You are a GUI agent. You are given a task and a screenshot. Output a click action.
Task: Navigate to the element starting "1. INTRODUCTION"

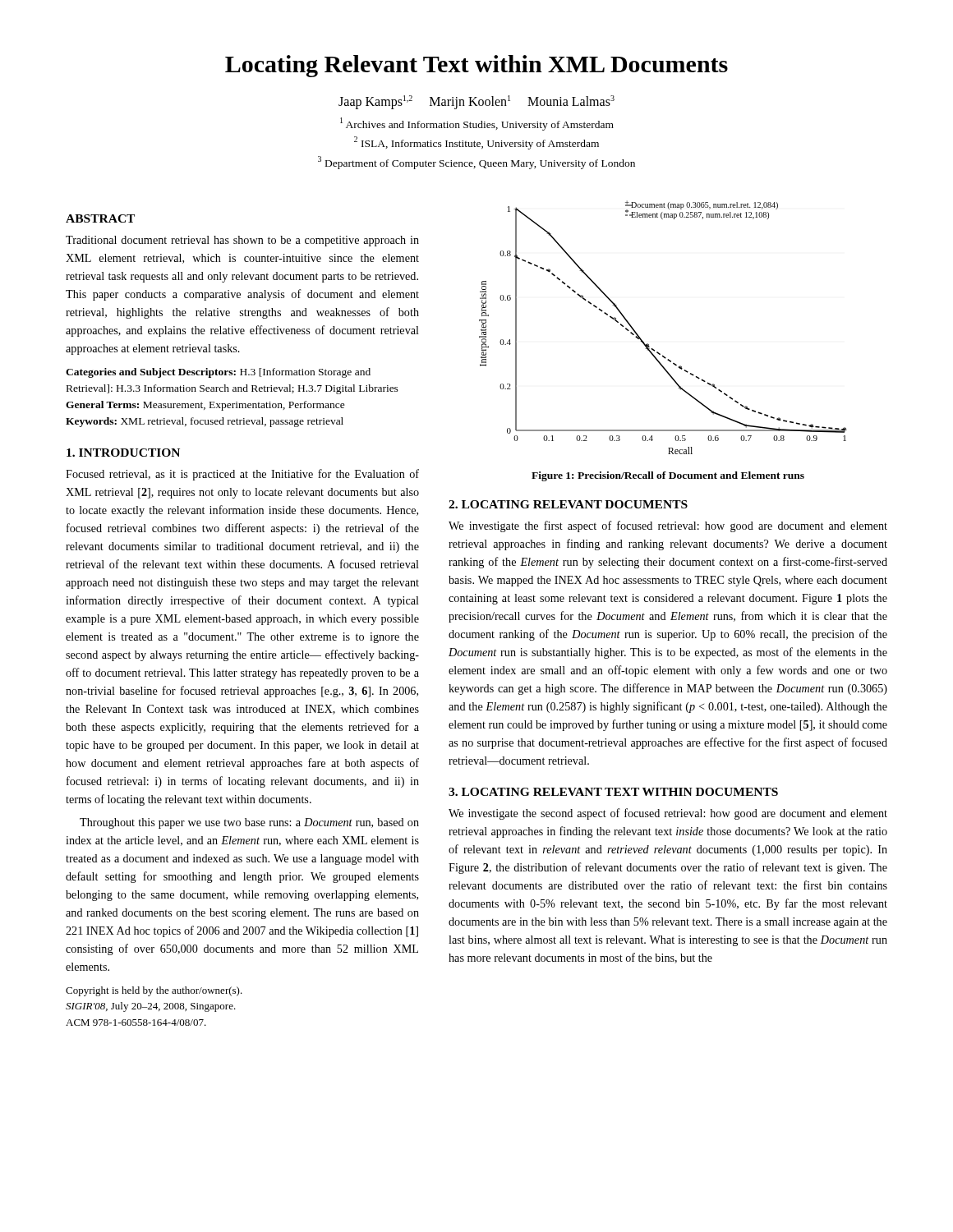coord(123,452)
